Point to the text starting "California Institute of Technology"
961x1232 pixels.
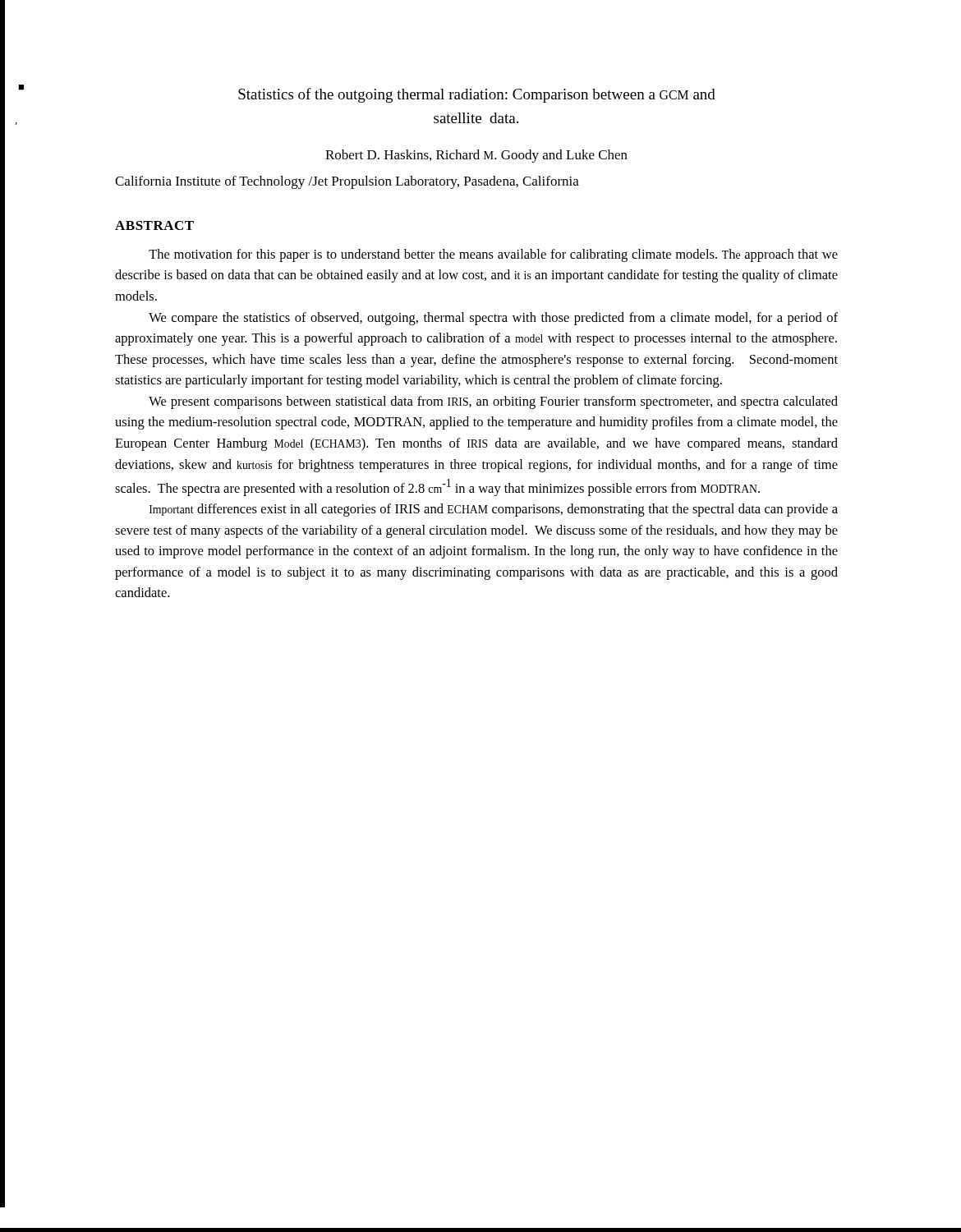(347, 181)
